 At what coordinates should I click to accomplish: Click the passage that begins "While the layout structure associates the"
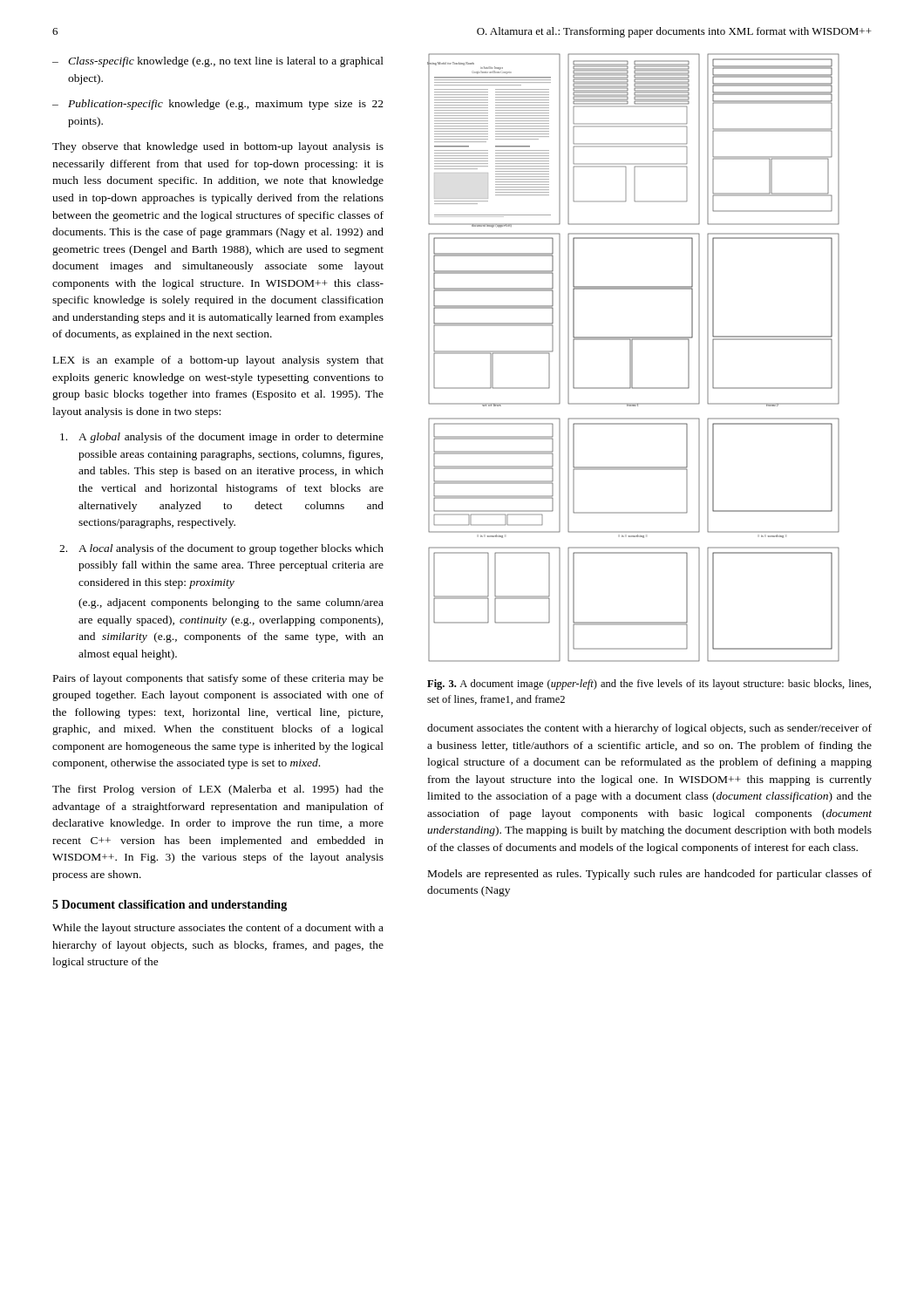tap(218, 945)
